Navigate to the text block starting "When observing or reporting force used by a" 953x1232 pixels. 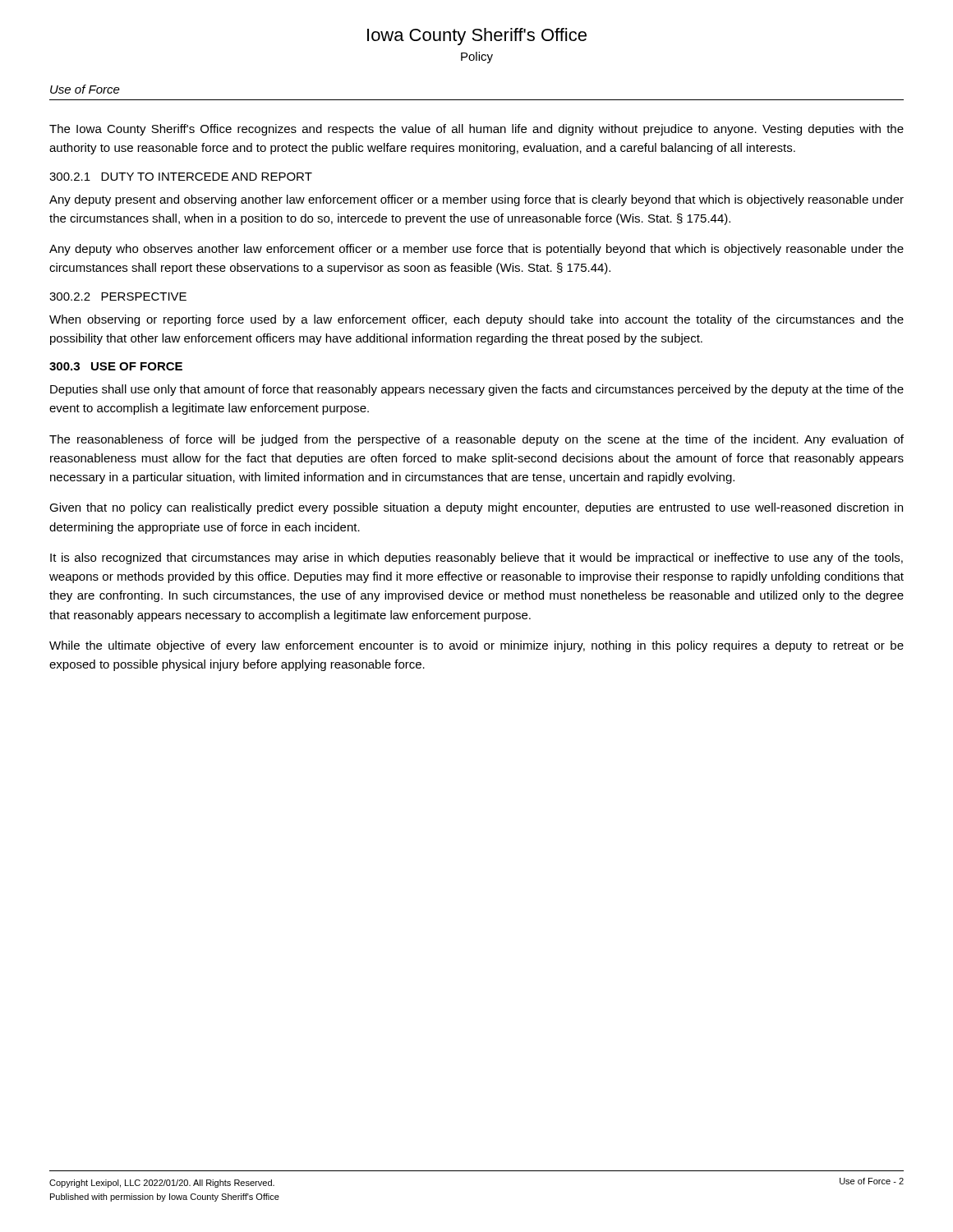(x=476, y=328)
